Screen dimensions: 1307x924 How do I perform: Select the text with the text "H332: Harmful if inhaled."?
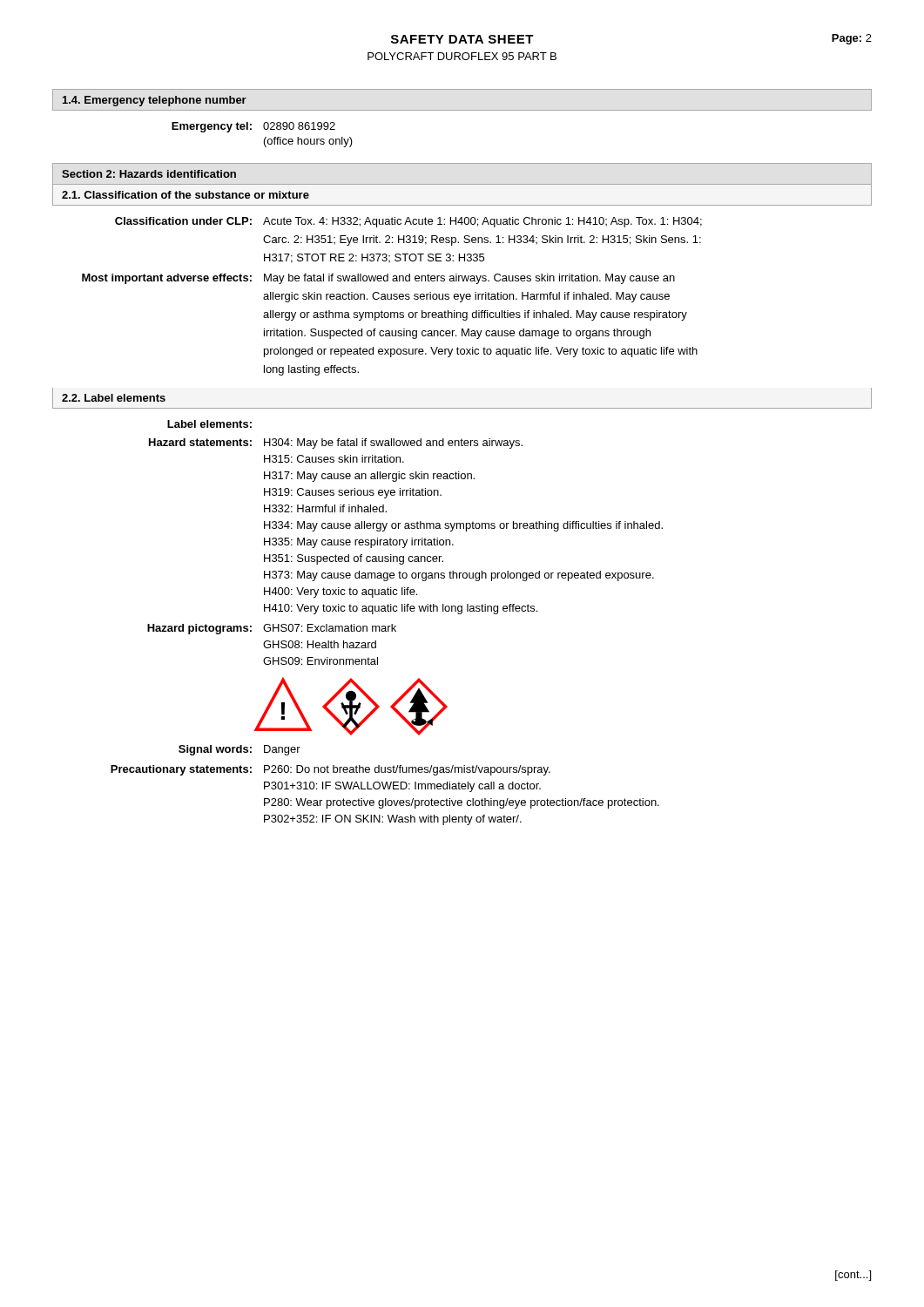325,508
